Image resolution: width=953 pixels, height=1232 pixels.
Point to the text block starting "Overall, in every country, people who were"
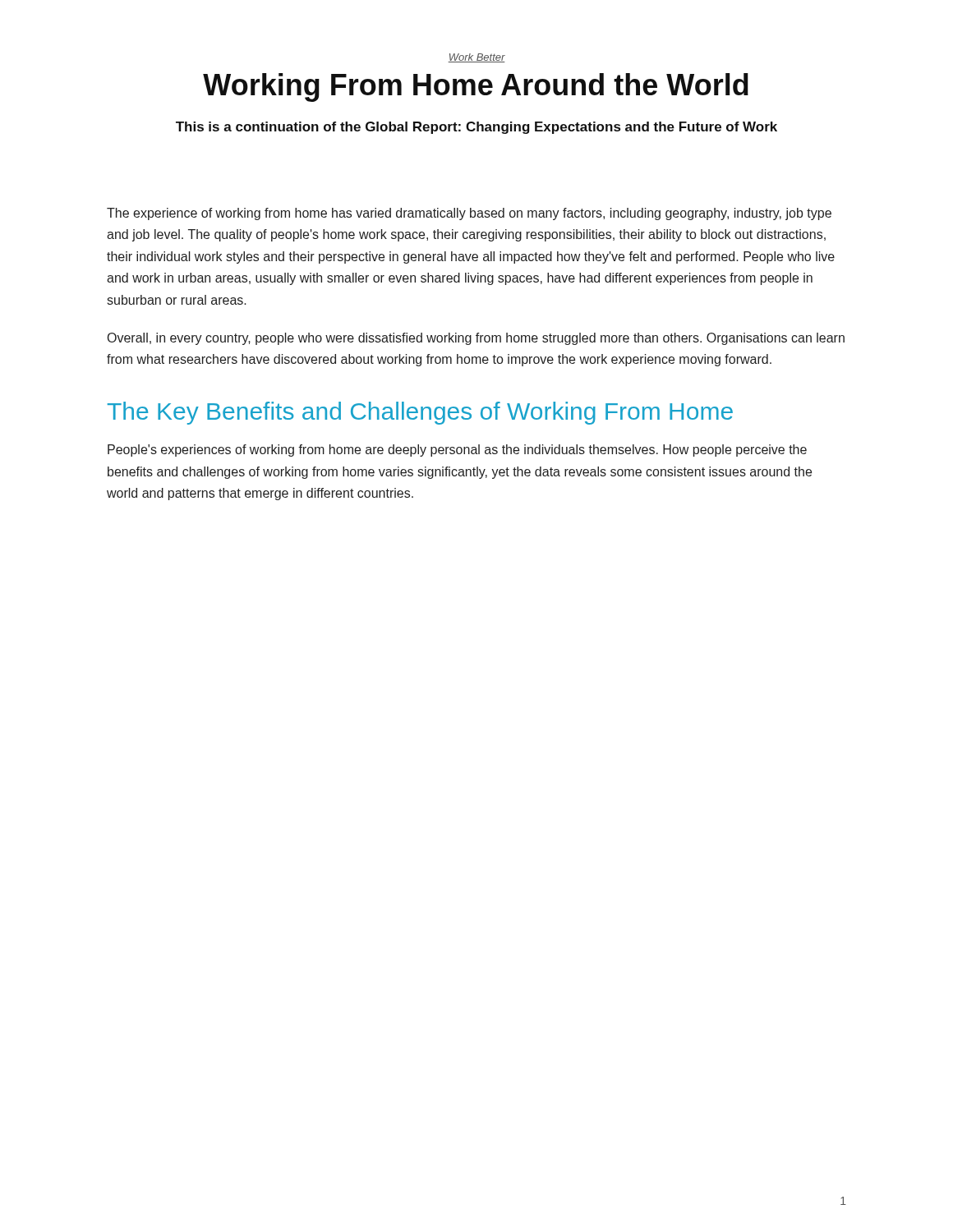[476, 349]
